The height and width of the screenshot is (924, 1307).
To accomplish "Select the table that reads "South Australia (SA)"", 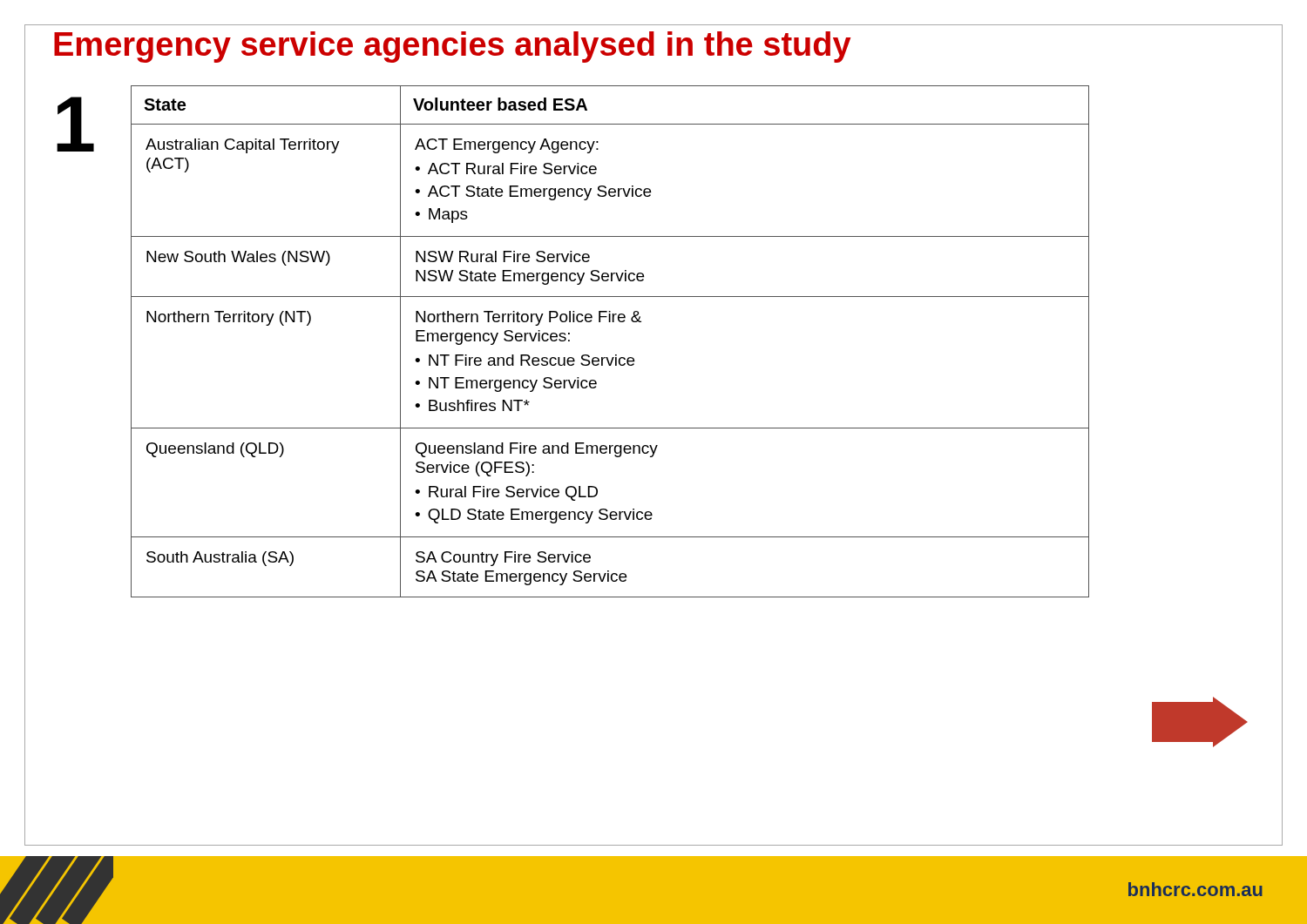I will click(x=610, y=341).
